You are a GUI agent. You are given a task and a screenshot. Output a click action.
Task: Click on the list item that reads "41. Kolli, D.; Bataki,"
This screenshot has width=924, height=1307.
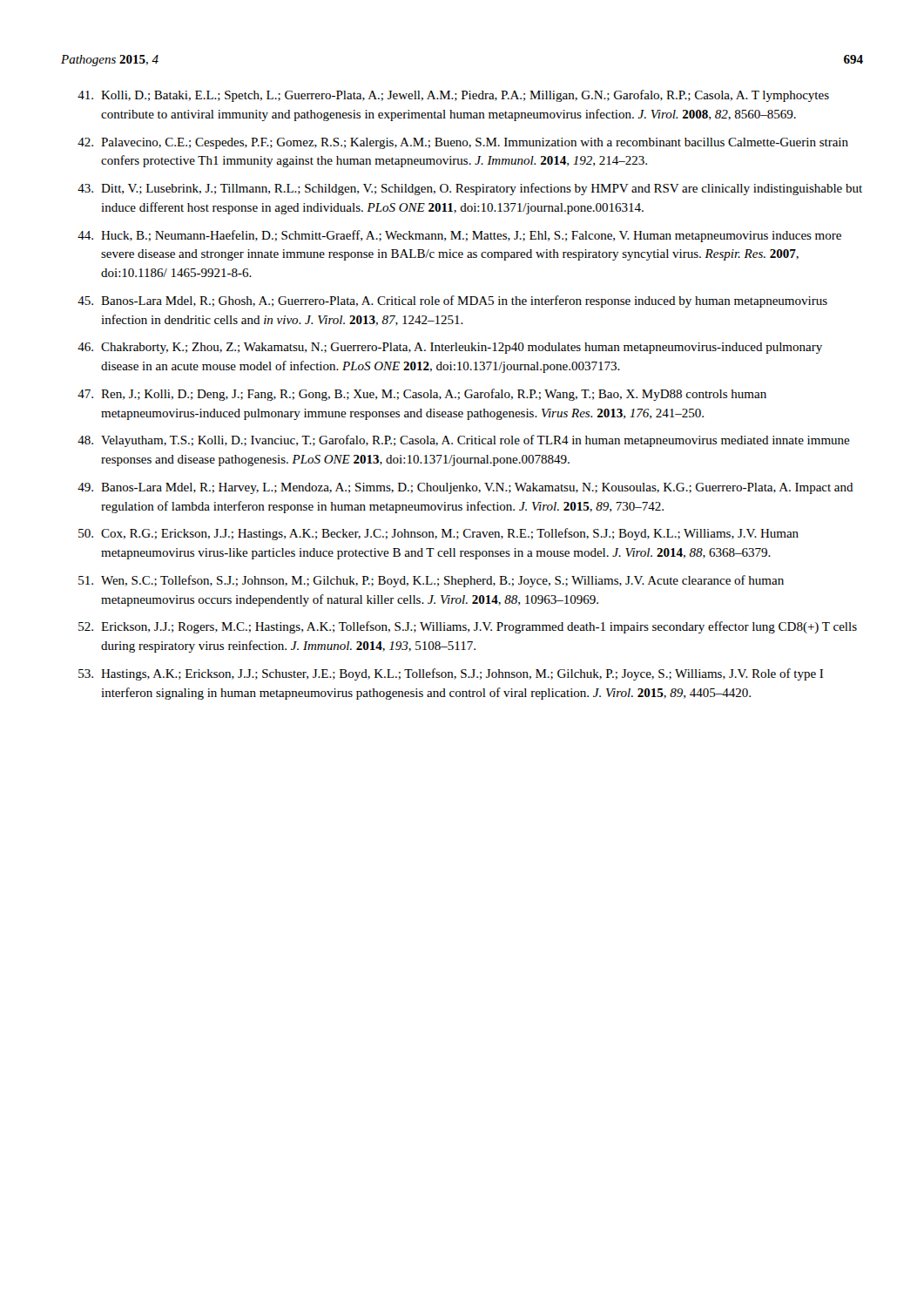(462, 105)
